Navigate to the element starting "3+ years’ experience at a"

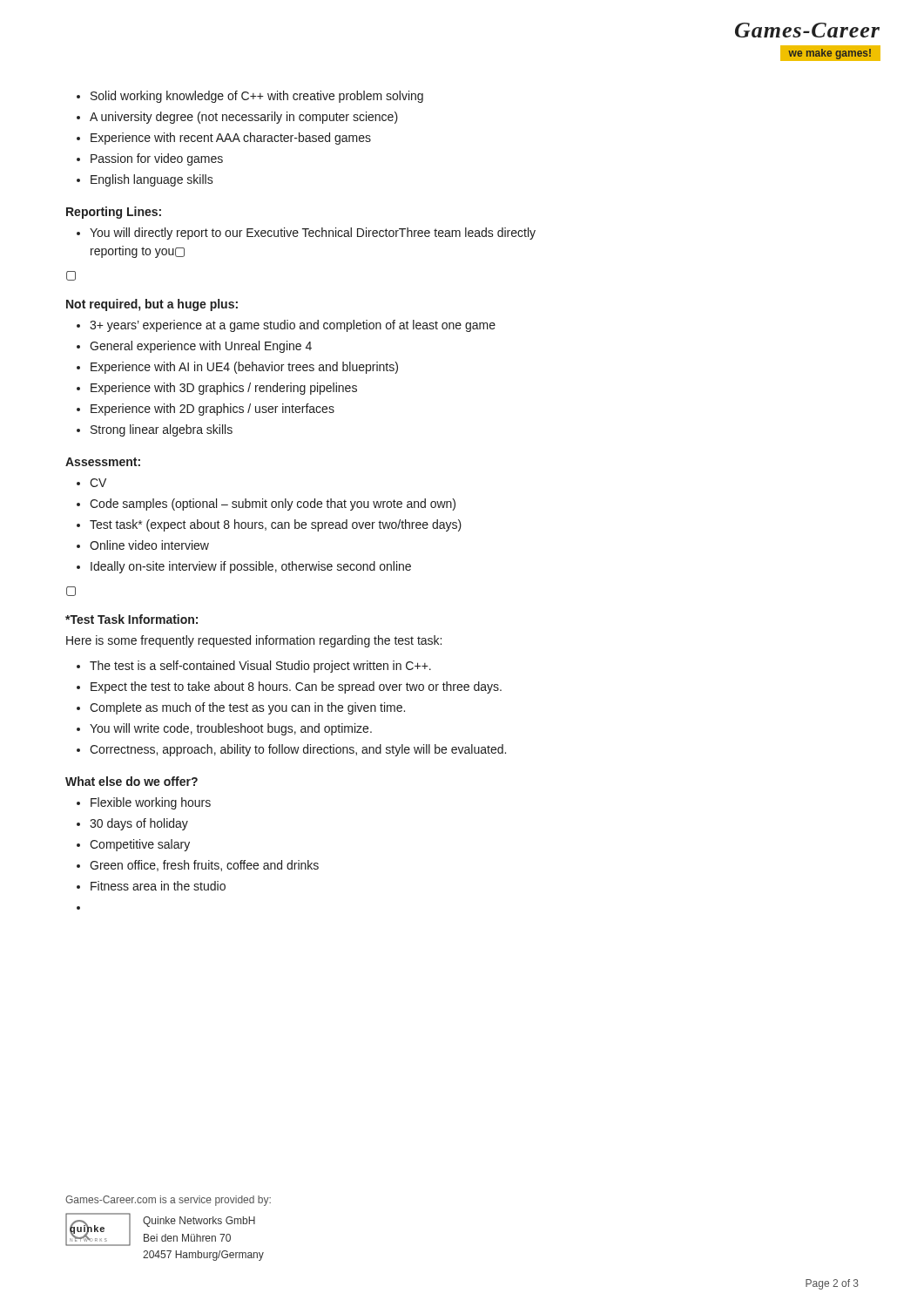click(x=462, y=325)
